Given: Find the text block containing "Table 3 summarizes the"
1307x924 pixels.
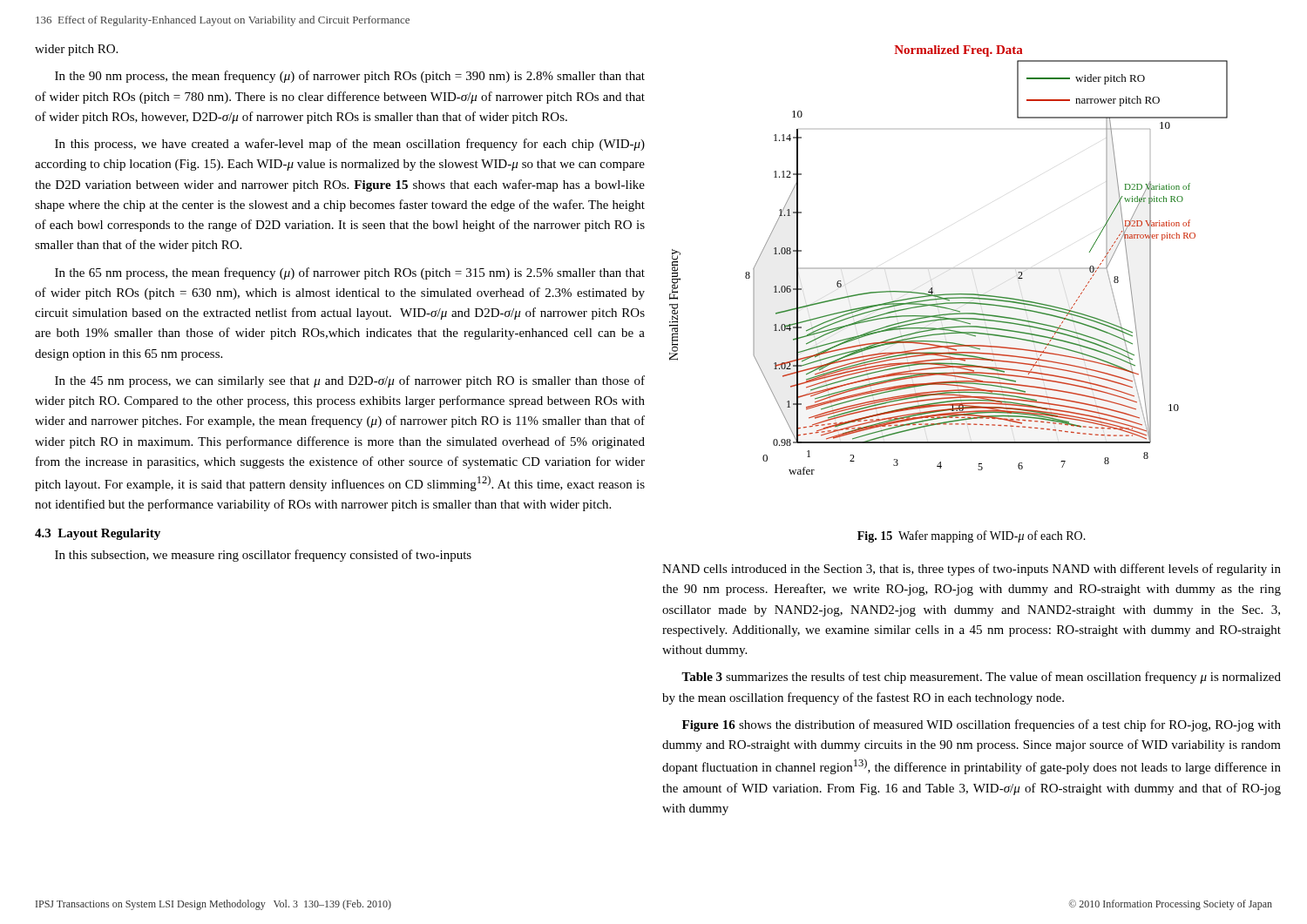Looking at the screenshot, I should [972, 687].
